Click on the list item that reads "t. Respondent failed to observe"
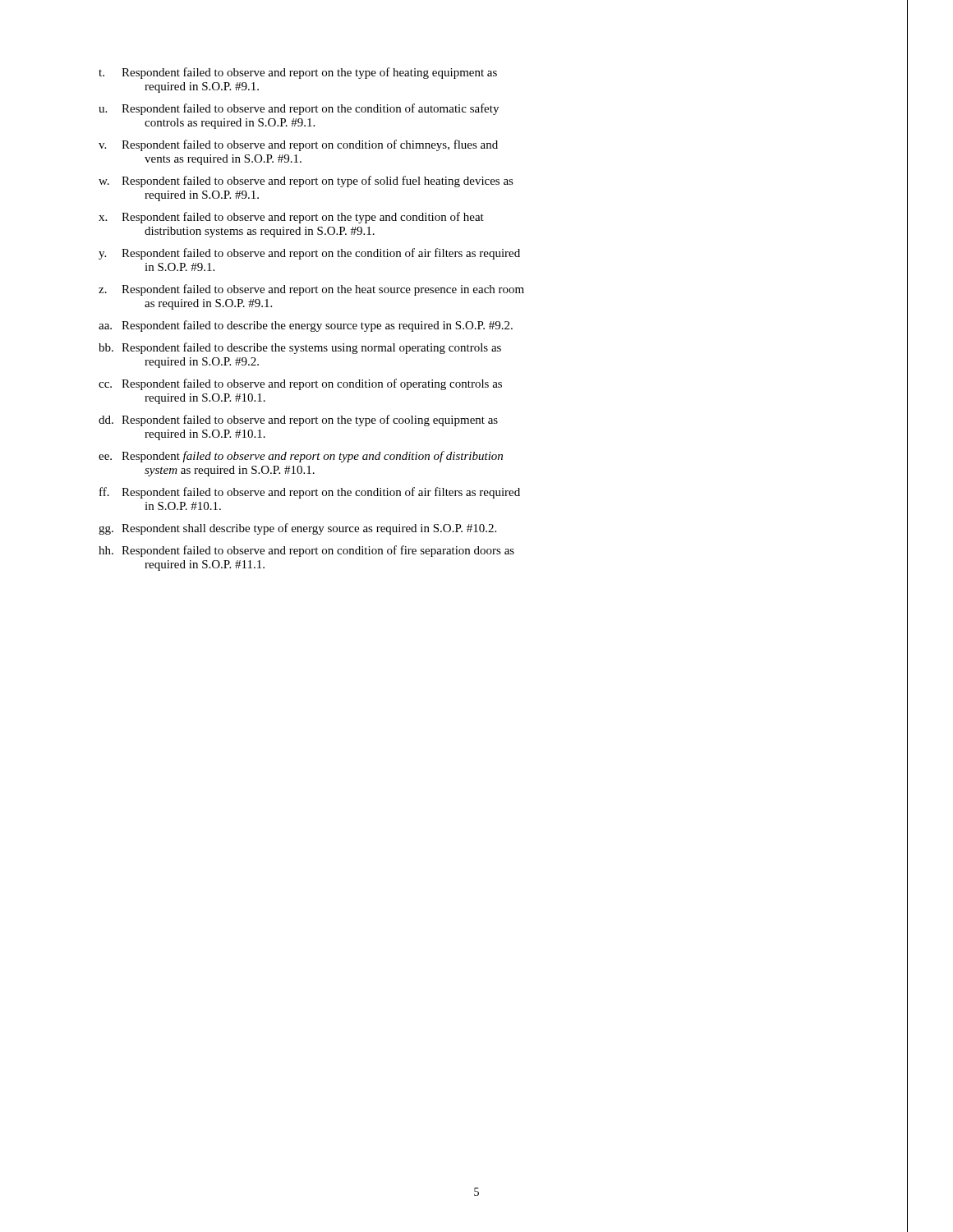 coord(501,80)
